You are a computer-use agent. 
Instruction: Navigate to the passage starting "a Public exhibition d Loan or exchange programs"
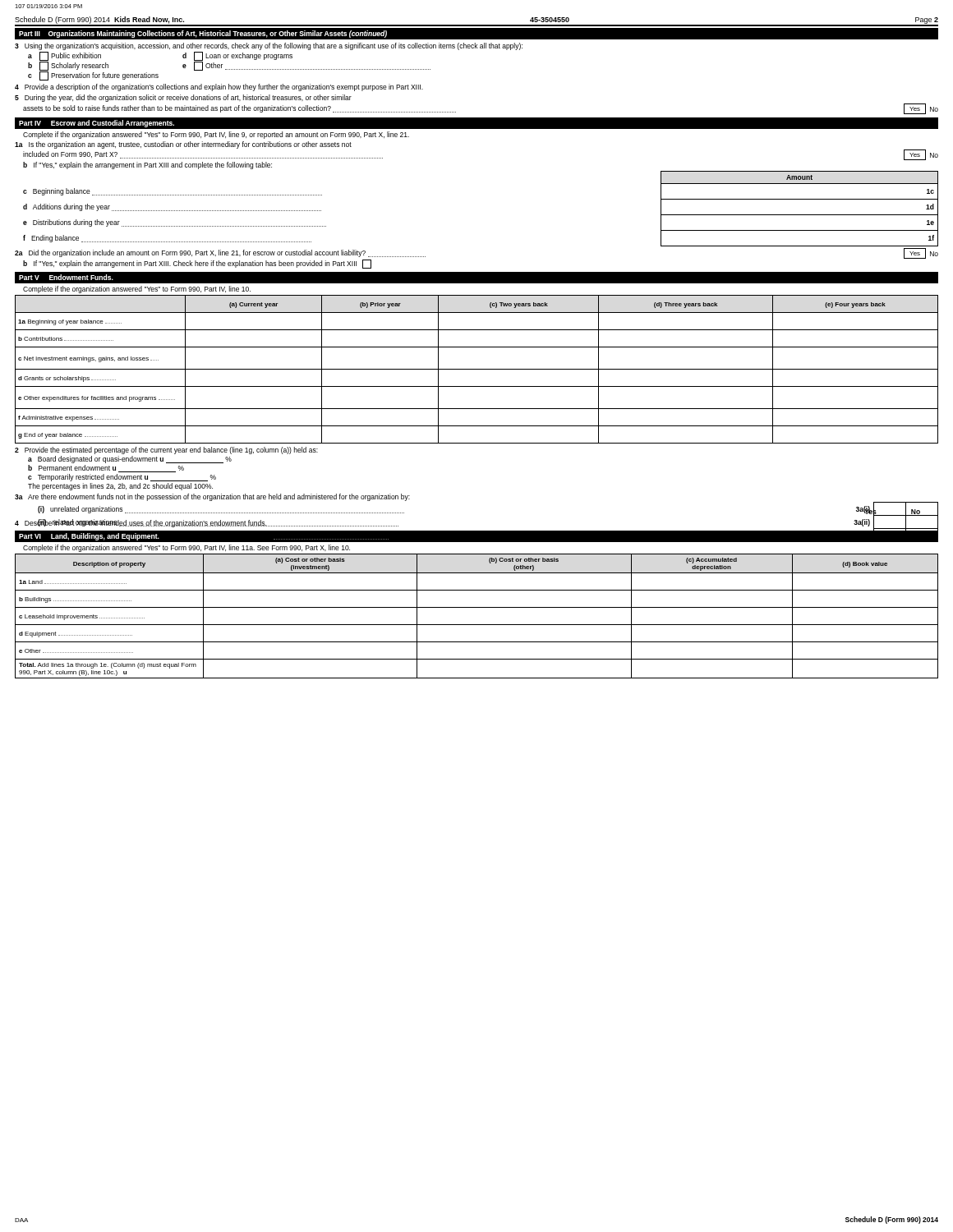(x=160, y=56)
